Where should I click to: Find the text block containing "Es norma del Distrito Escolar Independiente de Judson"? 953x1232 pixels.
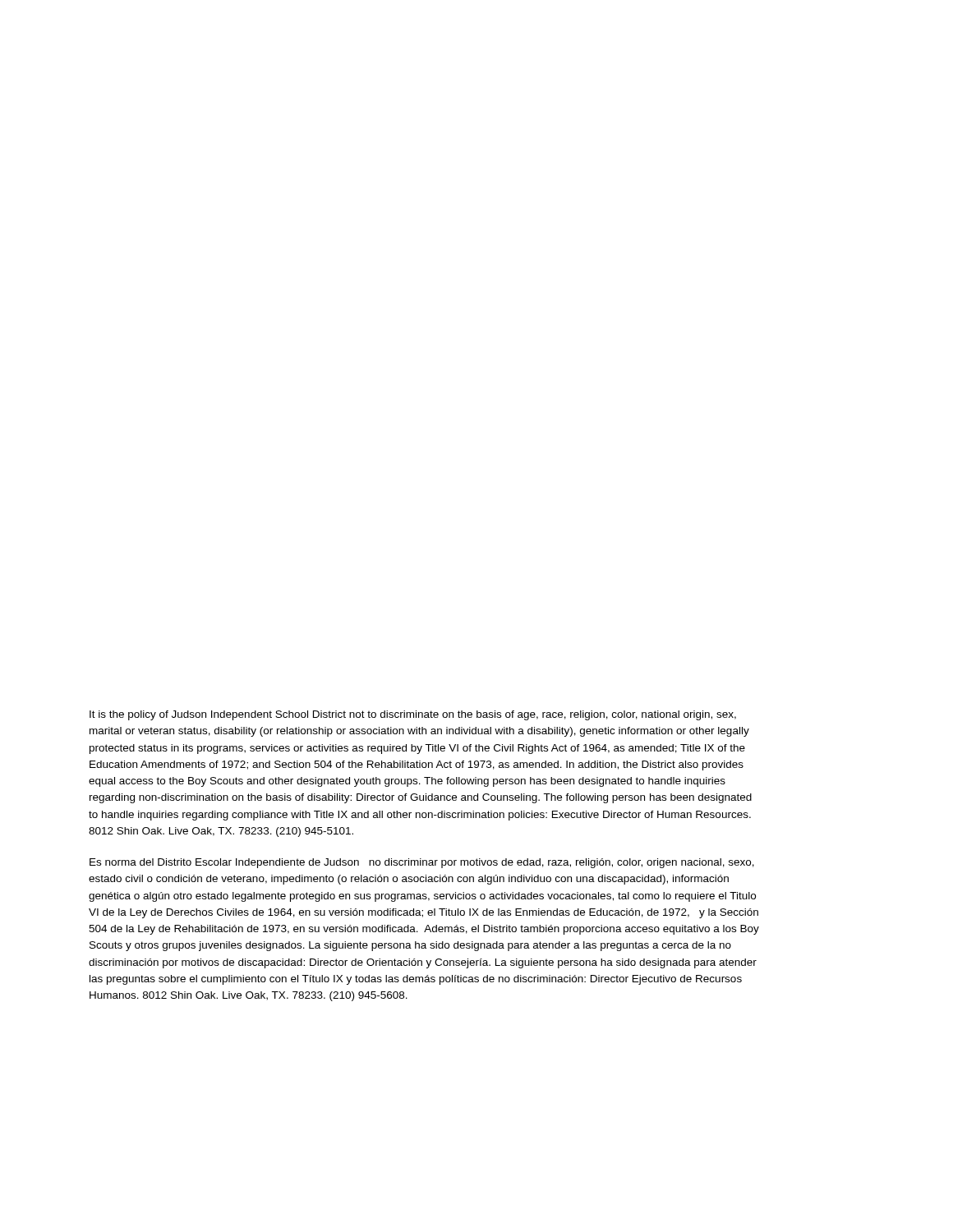[x=424, y=929]
